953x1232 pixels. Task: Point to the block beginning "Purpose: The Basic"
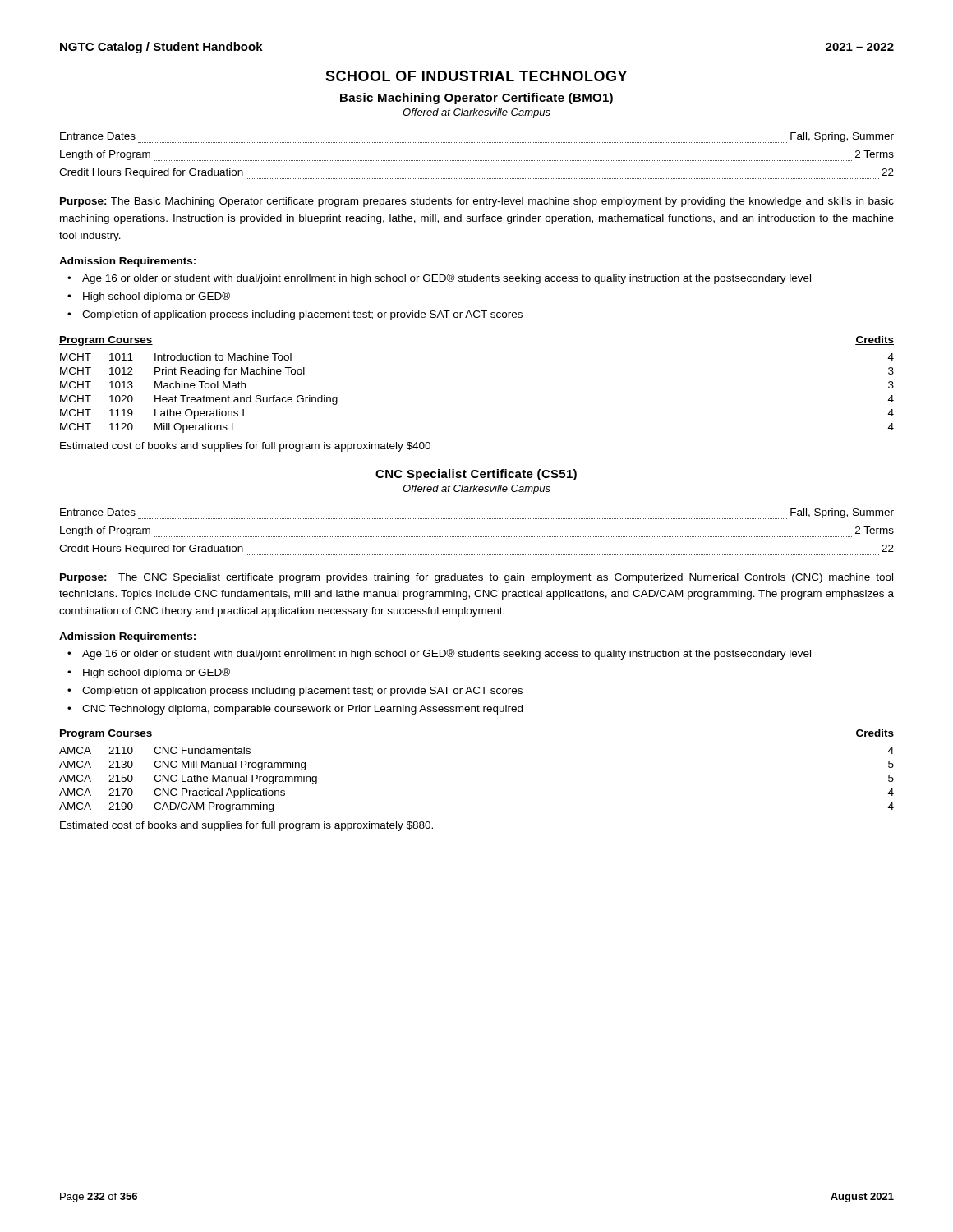click(x=476, y=218)
